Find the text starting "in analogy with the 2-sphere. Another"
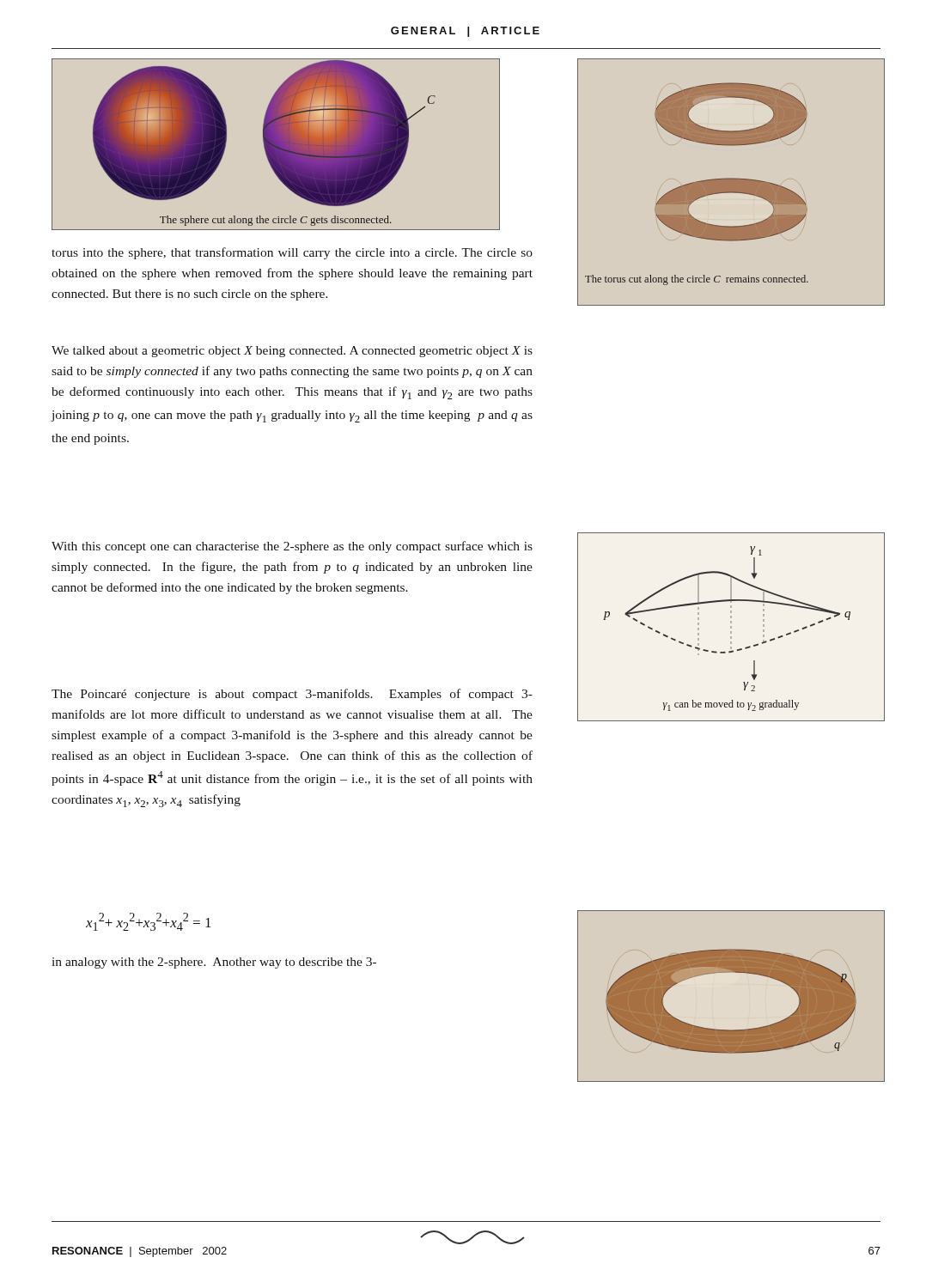932x1288 pixels. (x=214, y=961)
